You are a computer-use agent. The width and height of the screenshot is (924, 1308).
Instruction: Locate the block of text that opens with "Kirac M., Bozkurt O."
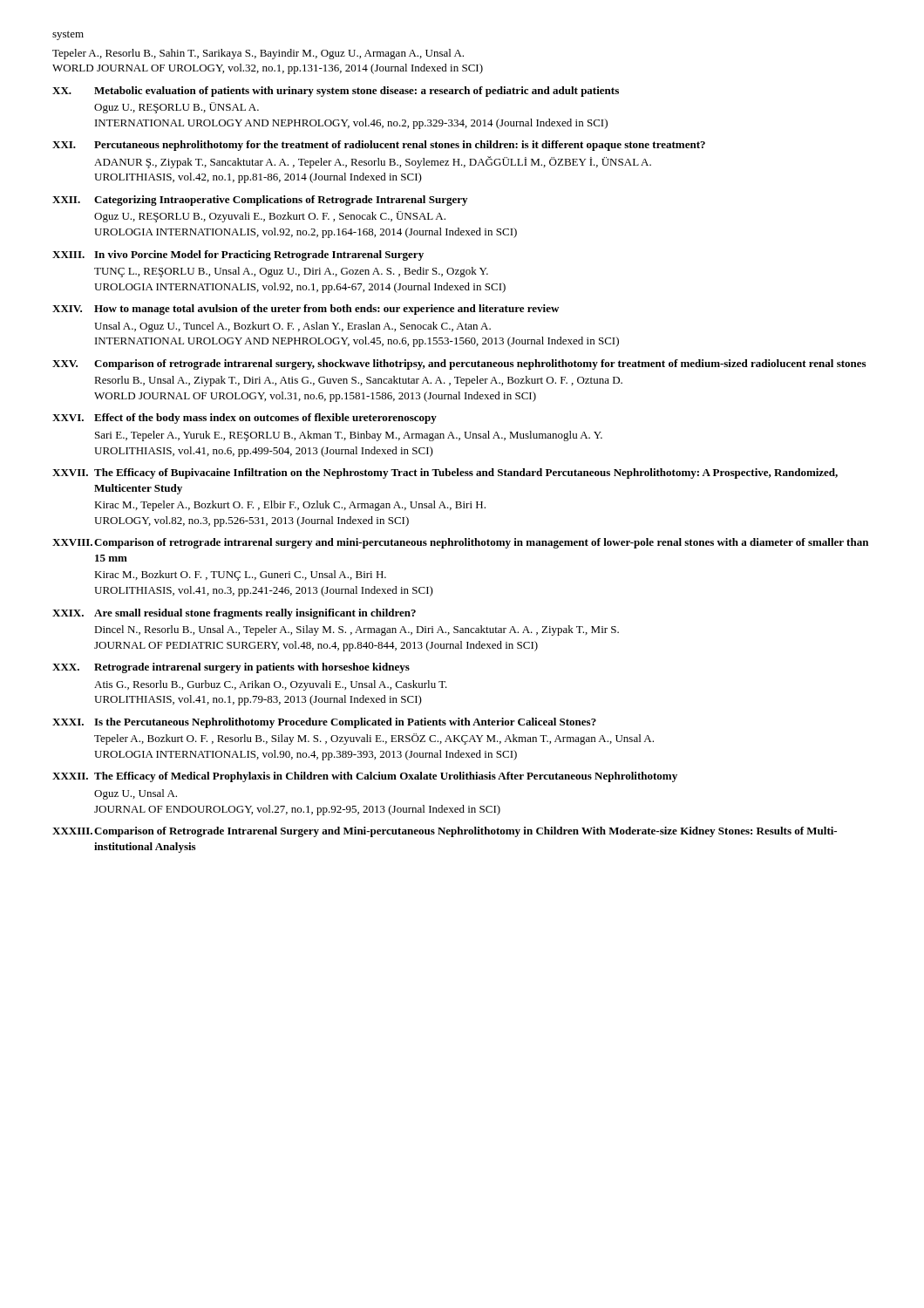point(264,582)
